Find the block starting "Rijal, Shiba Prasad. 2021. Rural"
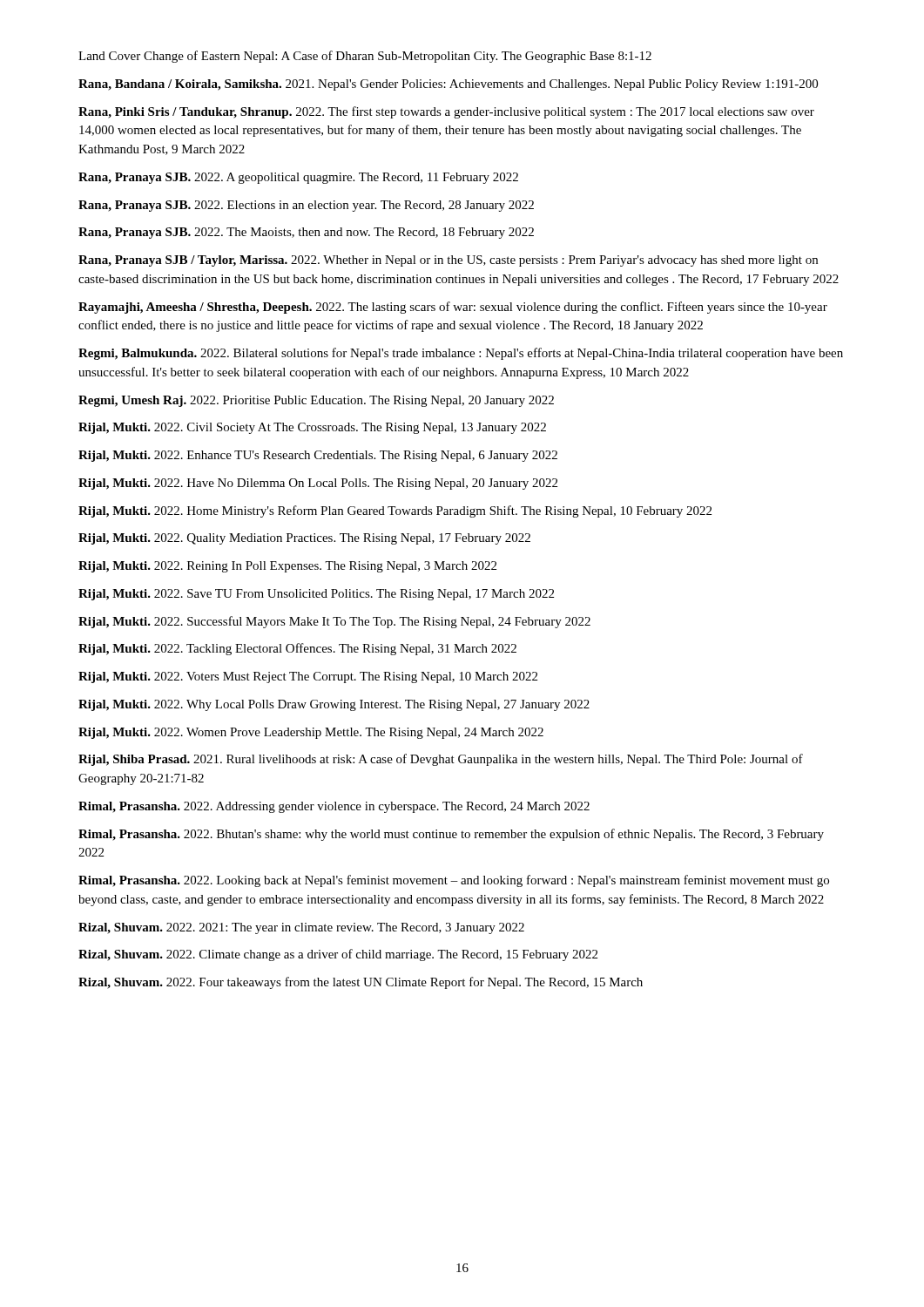This screenshot has width=924, height=1307. [440, 769]
